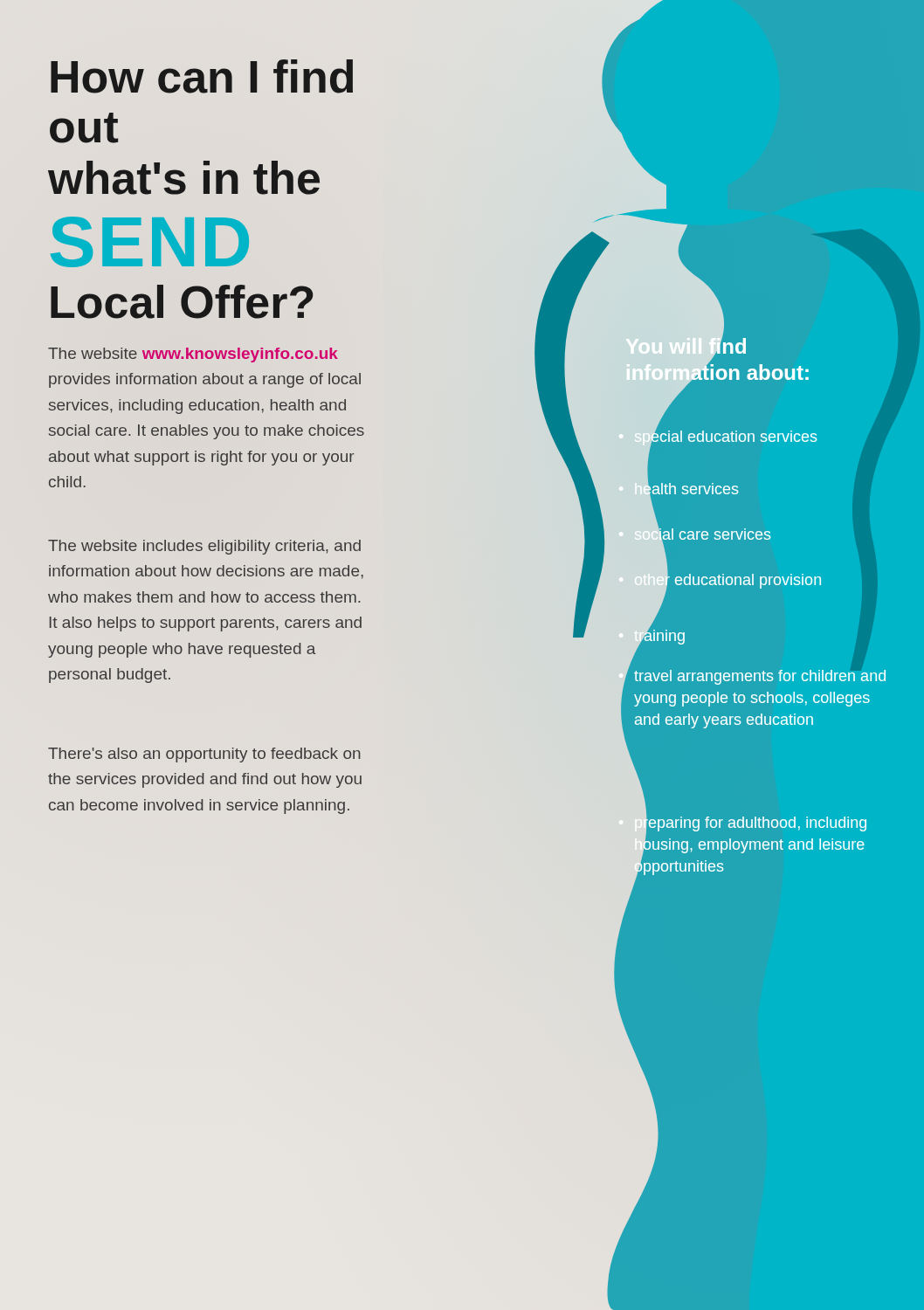Point to "other educational provision"
924x1310 pixels.
coord(728,580)
